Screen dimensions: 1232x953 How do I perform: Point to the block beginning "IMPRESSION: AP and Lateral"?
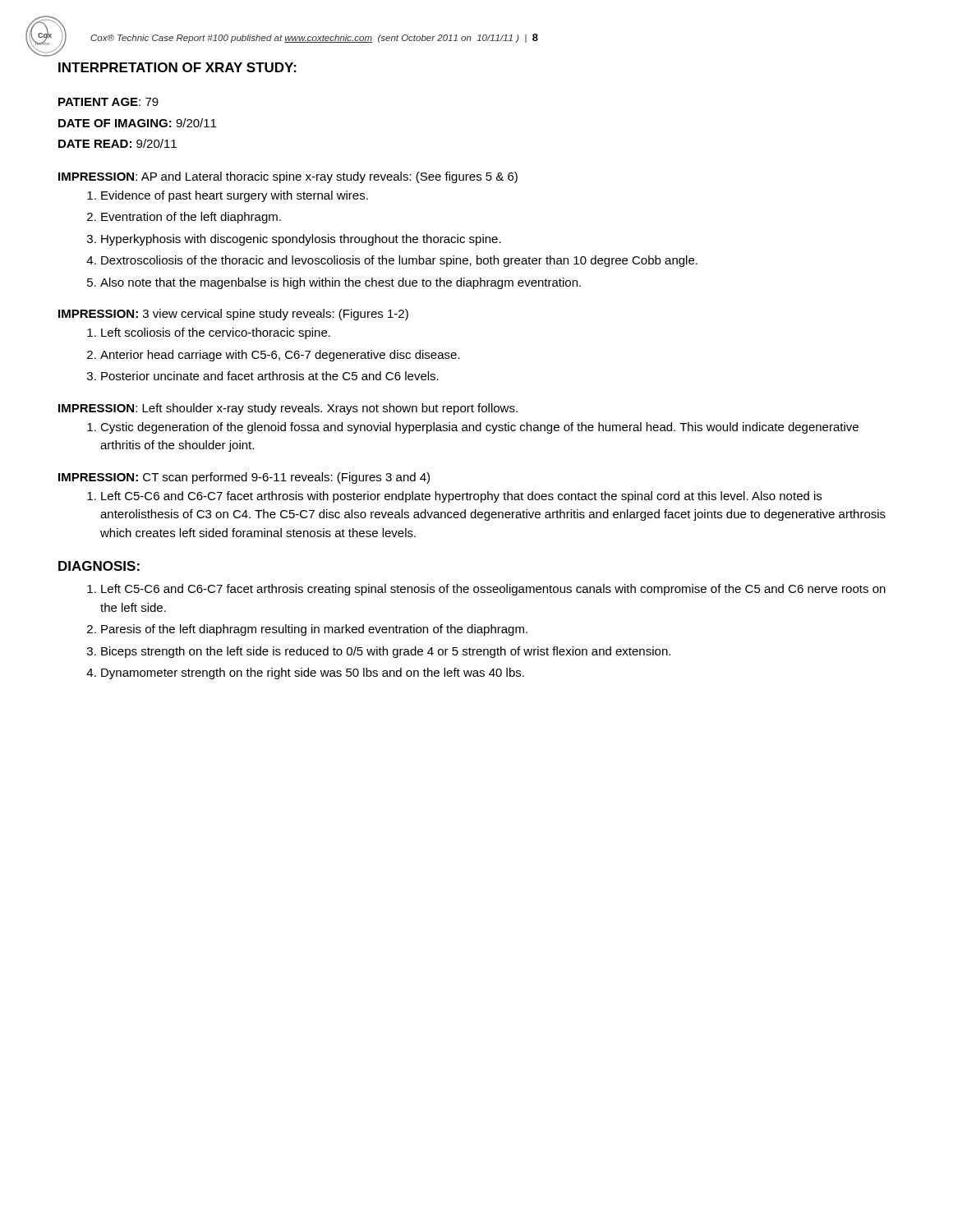pyautogui.click(x=288, y=176)
